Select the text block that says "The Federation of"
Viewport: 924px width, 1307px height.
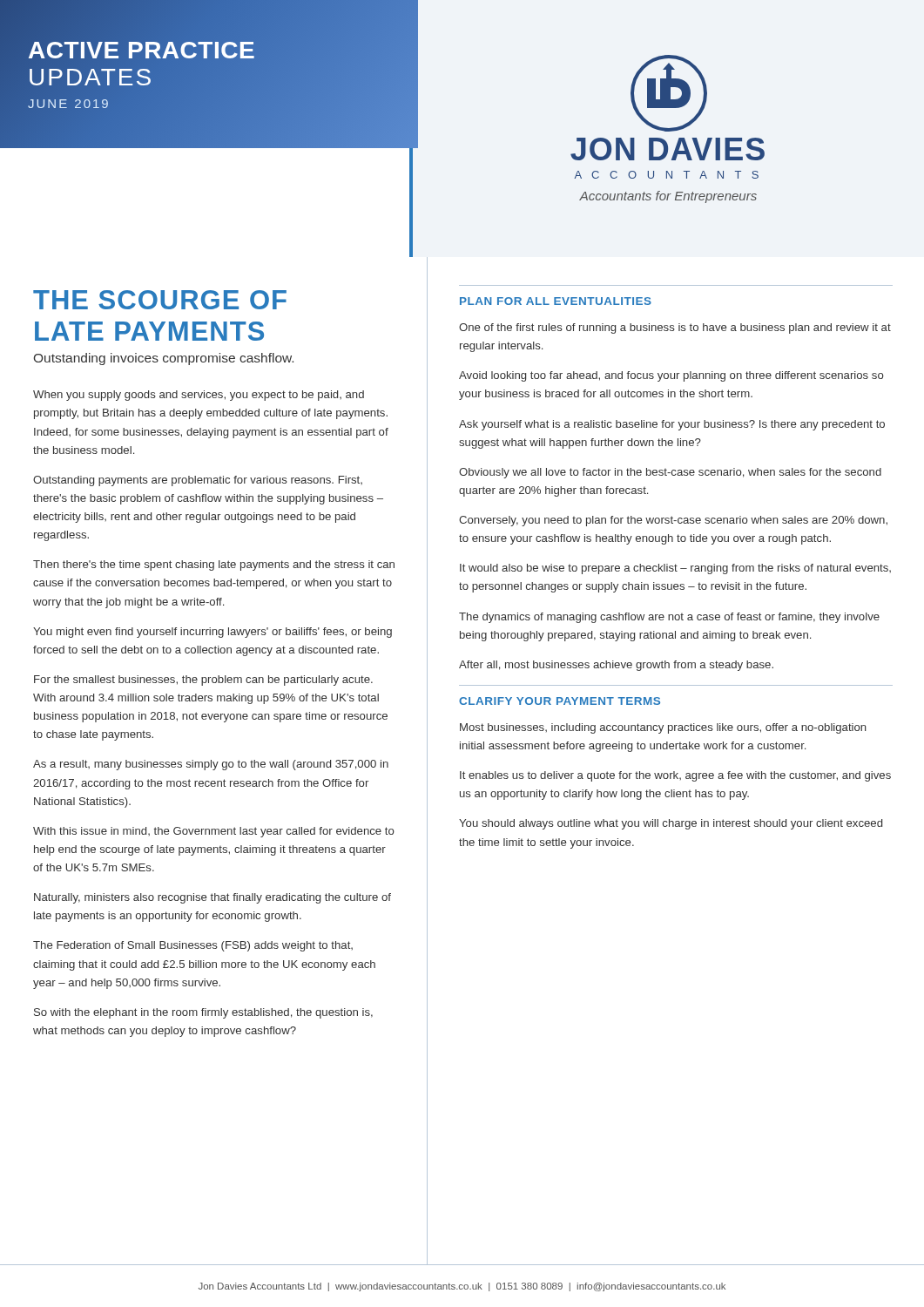point(204,964)
